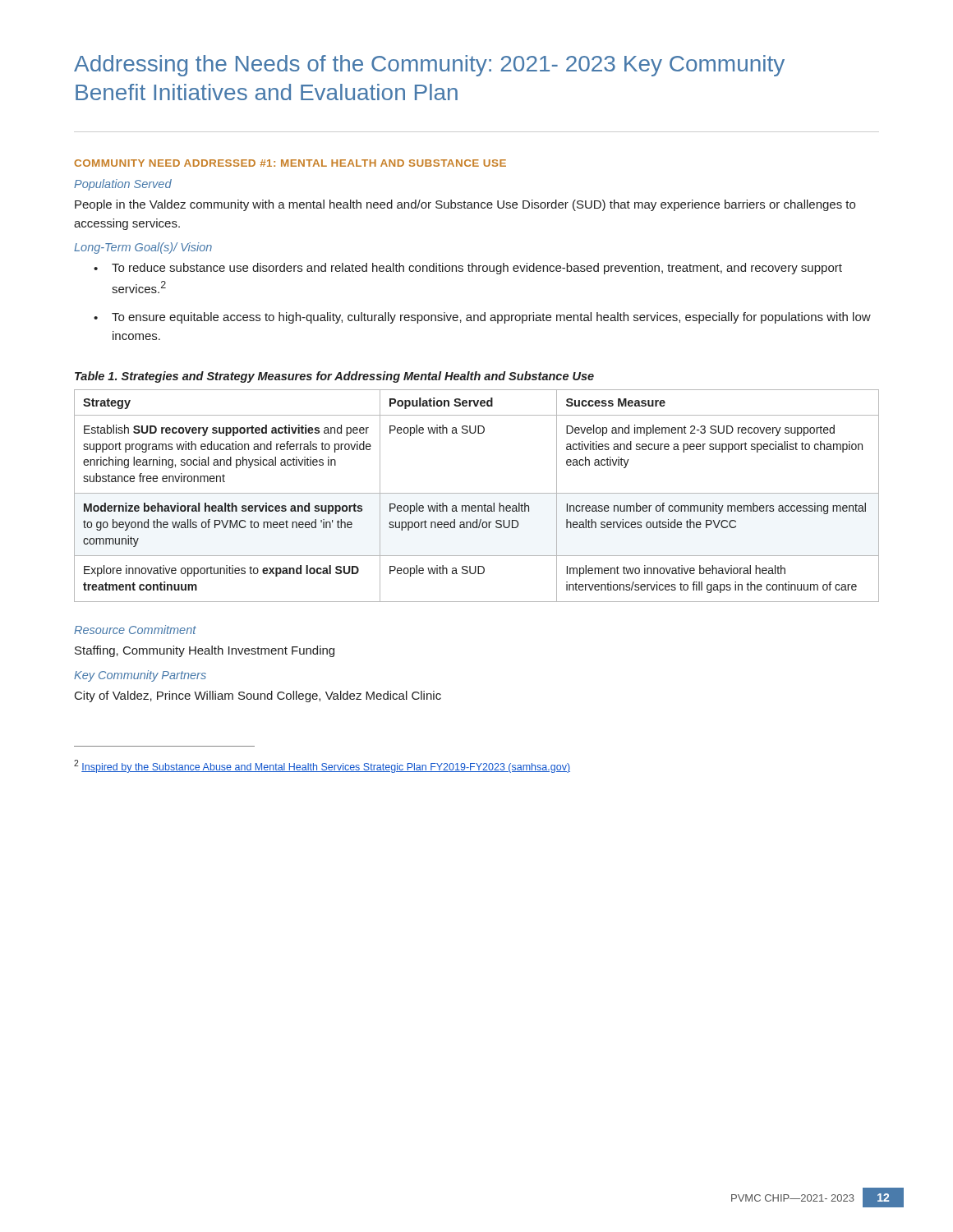Locate the block starting "Population Served"
Screen dimensions: 1232x953
tap(123, 185)
